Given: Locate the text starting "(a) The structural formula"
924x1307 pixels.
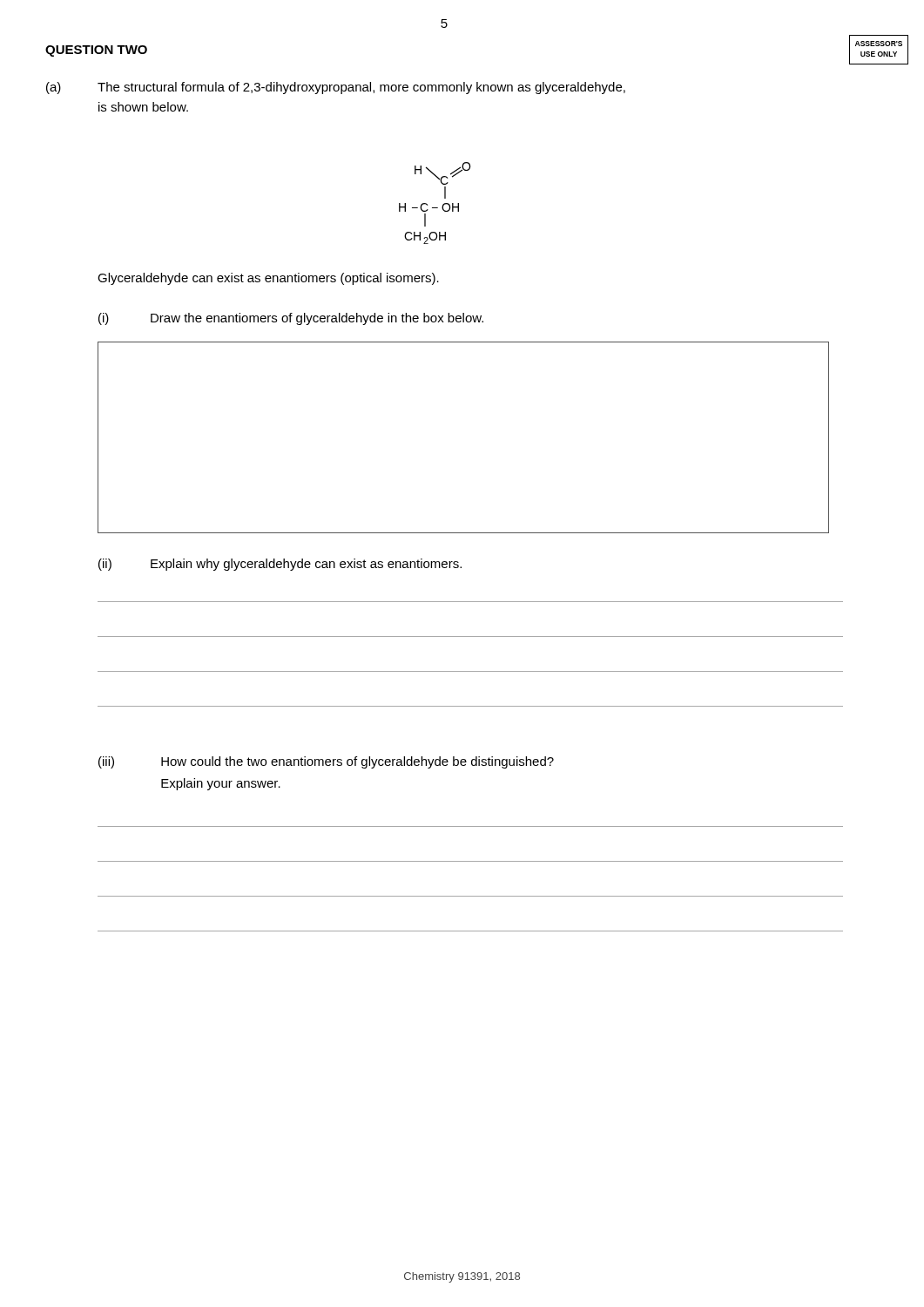Looking at the screenshot, I should 442,97.
